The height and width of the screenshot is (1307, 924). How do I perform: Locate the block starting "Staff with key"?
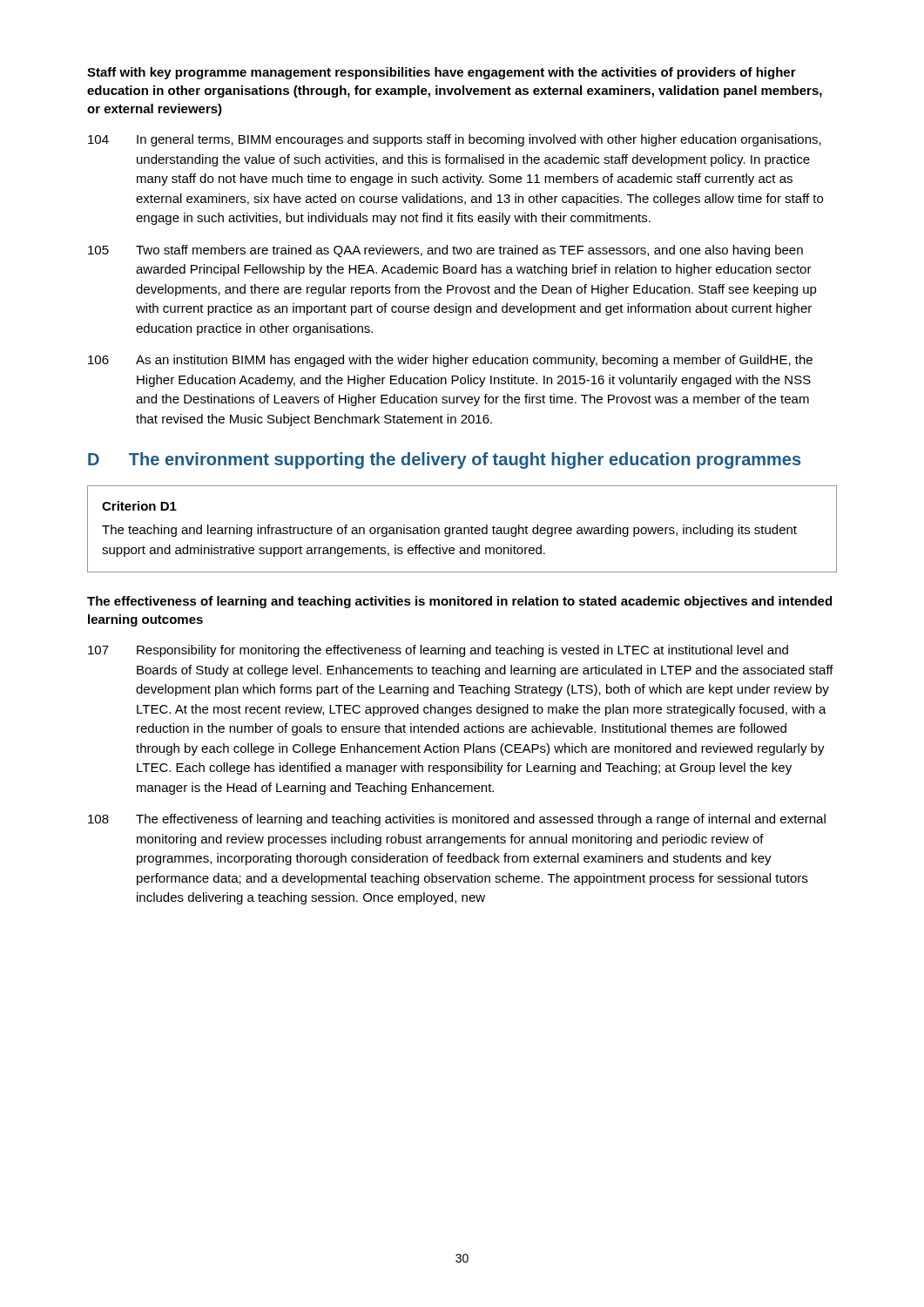coord(455,90)
